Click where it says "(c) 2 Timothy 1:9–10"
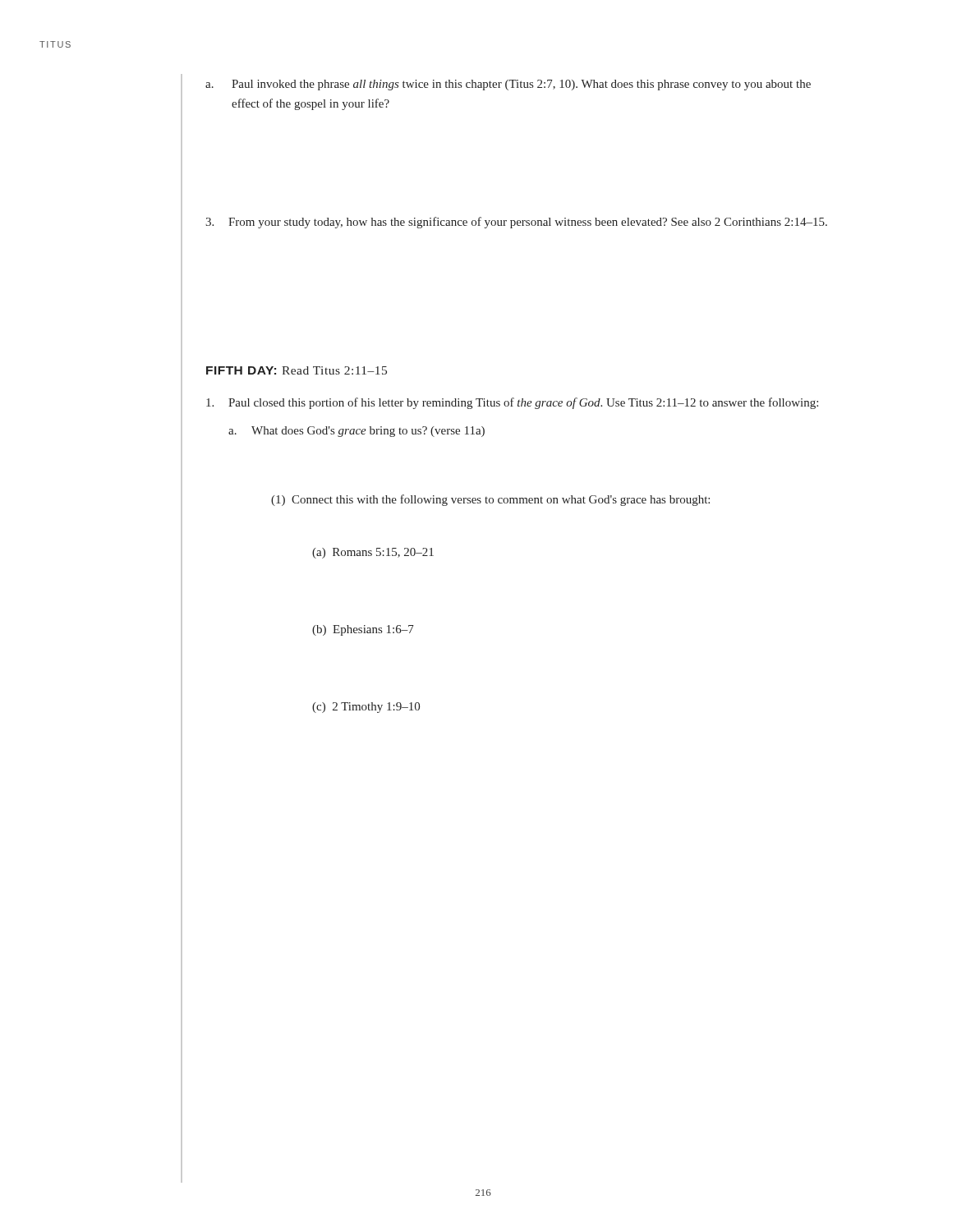The image size is (966, 1232). (366, 706)
